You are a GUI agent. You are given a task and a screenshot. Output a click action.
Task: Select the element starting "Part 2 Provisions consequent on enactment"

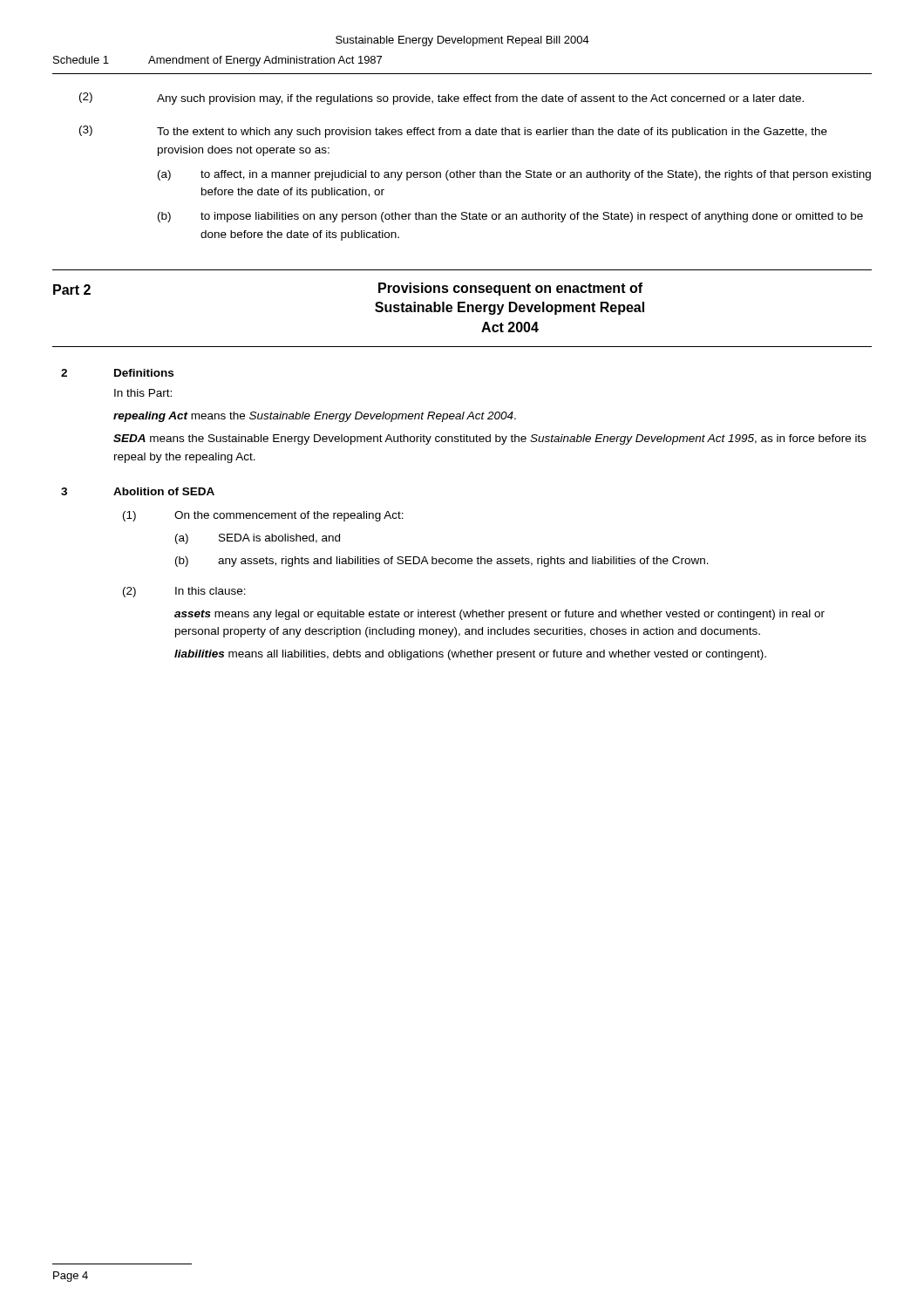462,308
